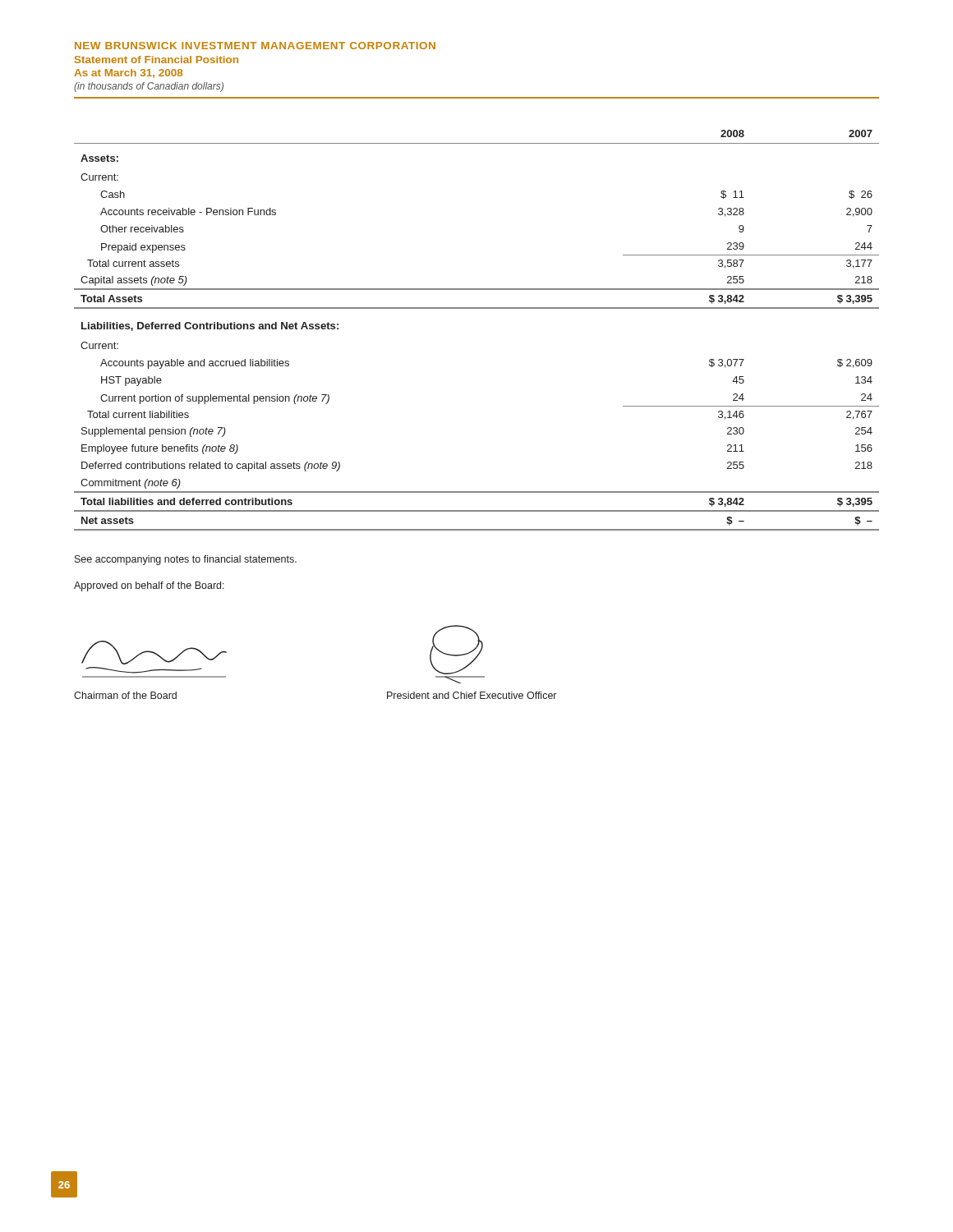Click on the text that reads "Approved on behalf of the Board:"
This screenshot has width=953, height=1232.
(x=149, y=586)
